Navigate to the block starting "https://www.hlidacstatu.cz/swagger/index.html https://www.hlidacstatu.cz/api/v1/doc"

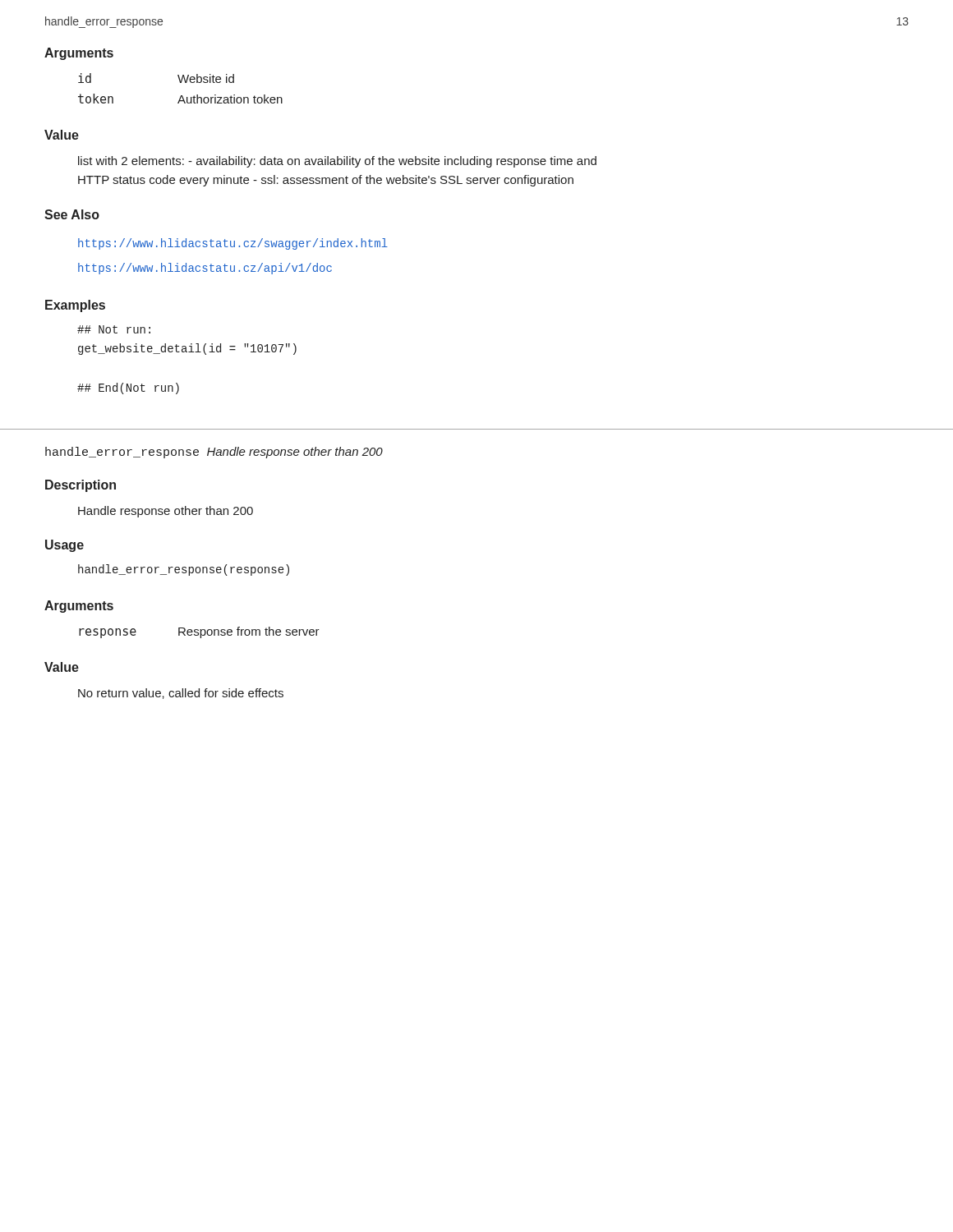point(233,256)
